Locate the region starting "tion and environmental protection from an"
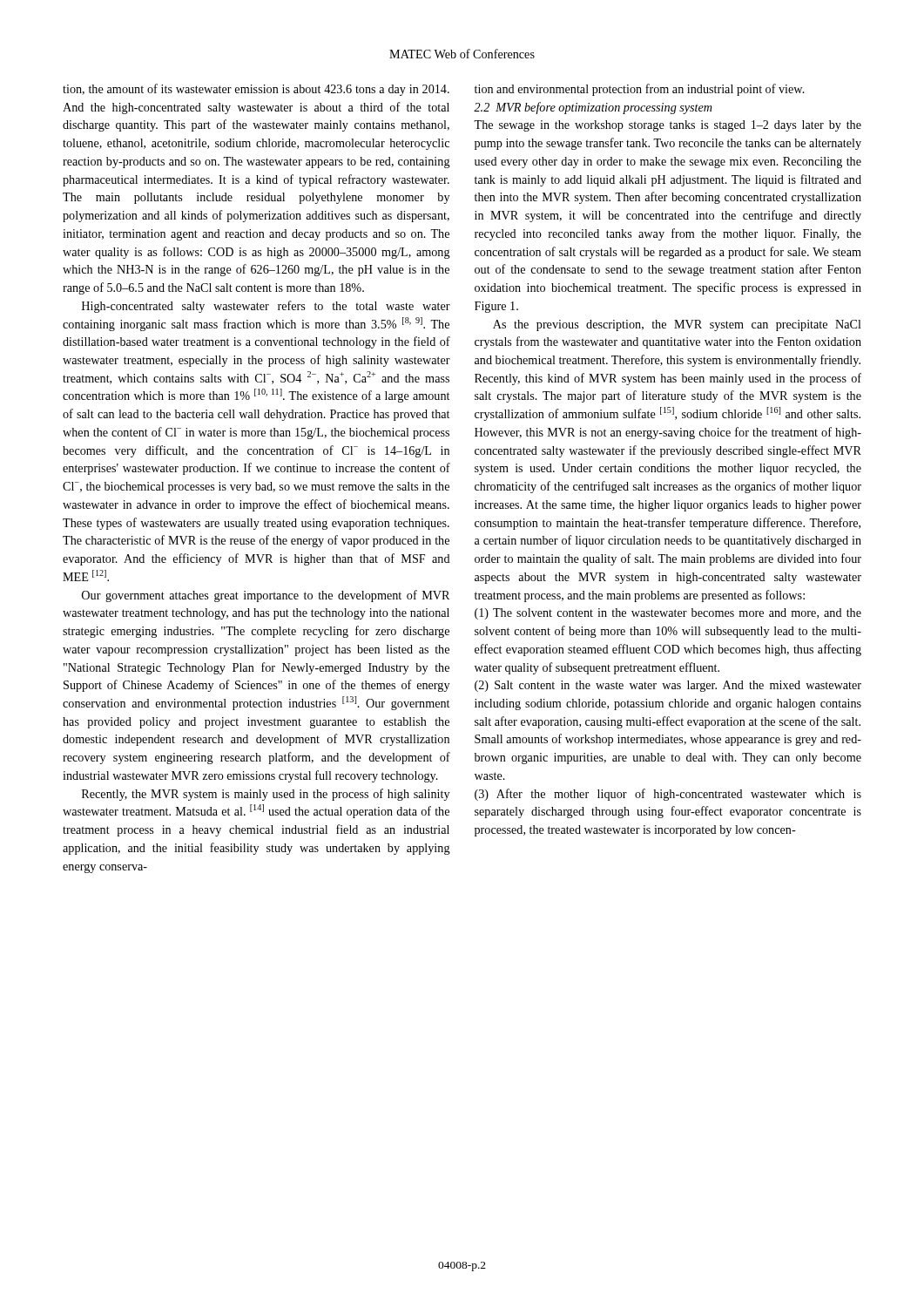 click(x=668, y=89)
